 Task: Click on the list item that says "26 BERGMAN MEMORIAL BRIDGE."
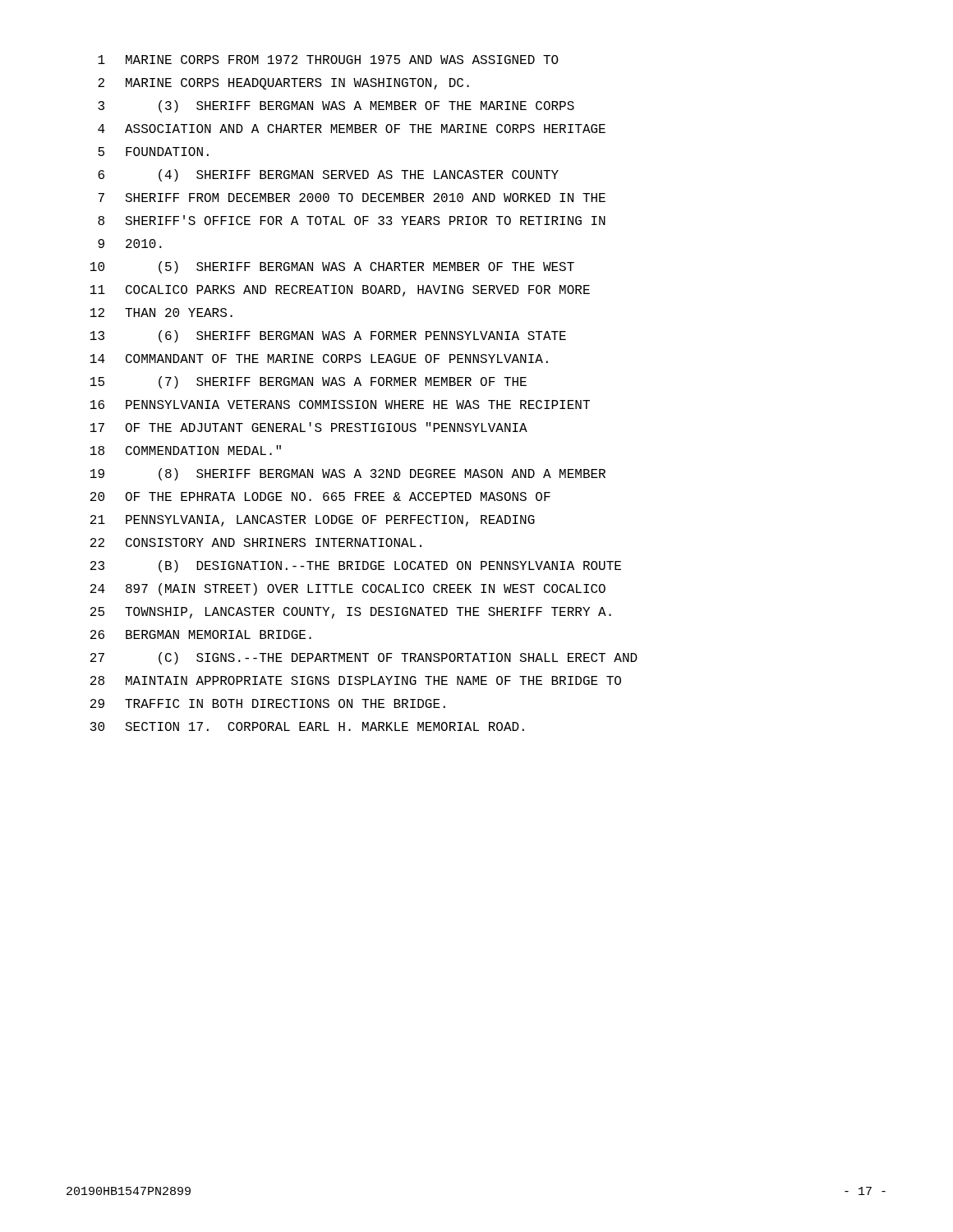190,636
